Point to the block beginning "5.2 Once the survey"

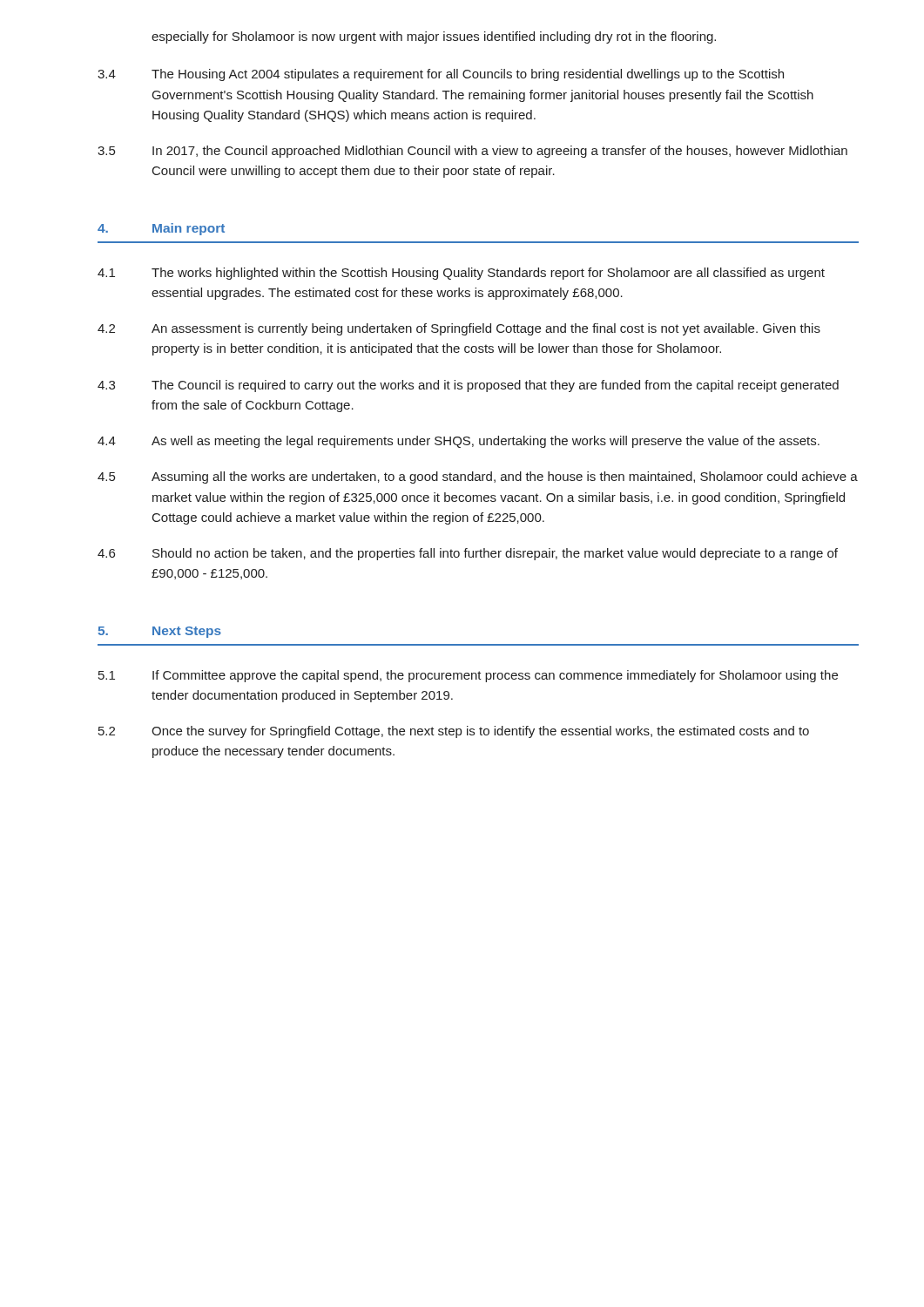478,741
